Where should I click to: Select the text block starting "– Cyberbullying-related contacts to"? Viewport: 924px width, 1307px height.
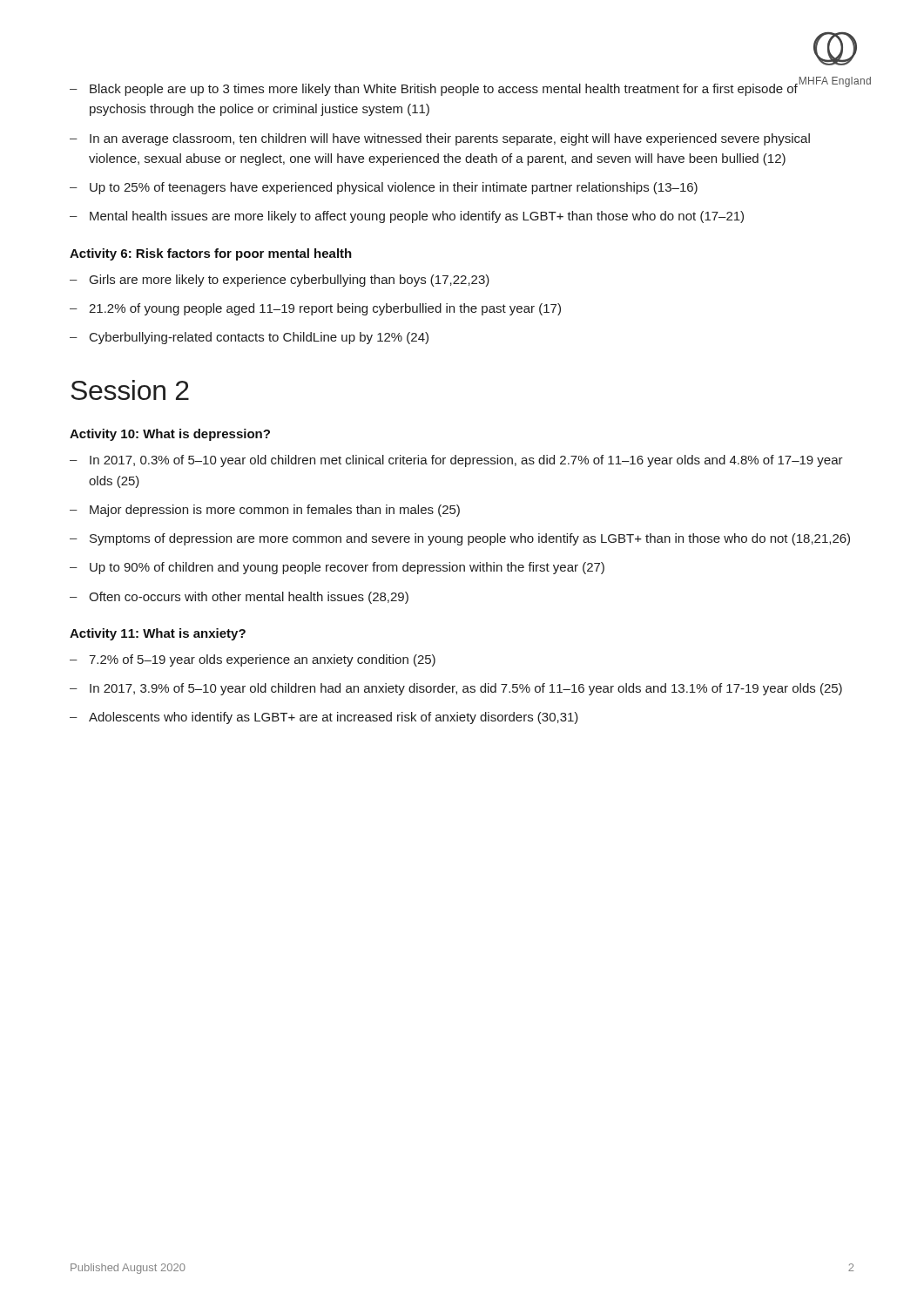click(249, 338)
